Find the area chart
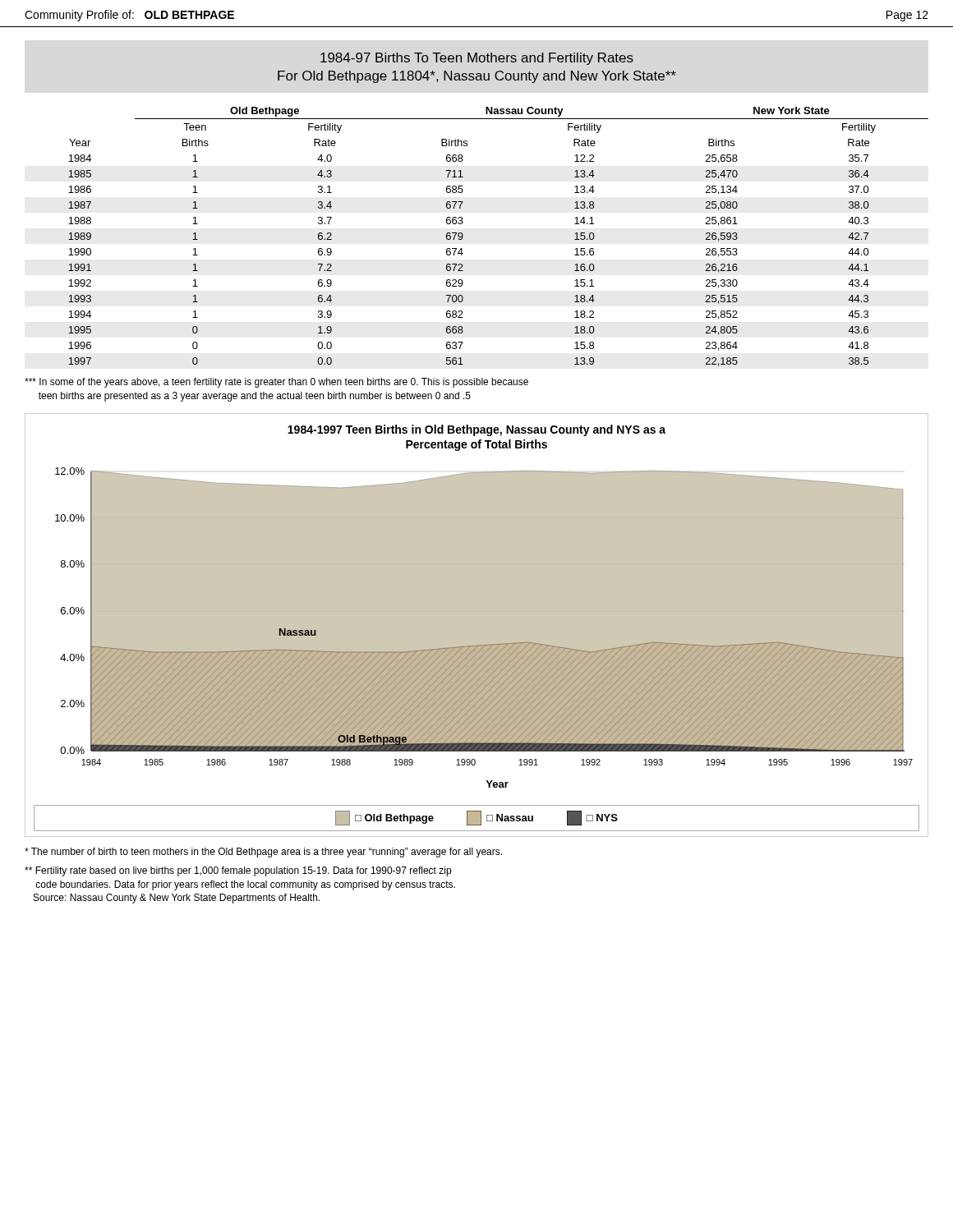Viewport: 953px width, 1232px height. [476, 625]
